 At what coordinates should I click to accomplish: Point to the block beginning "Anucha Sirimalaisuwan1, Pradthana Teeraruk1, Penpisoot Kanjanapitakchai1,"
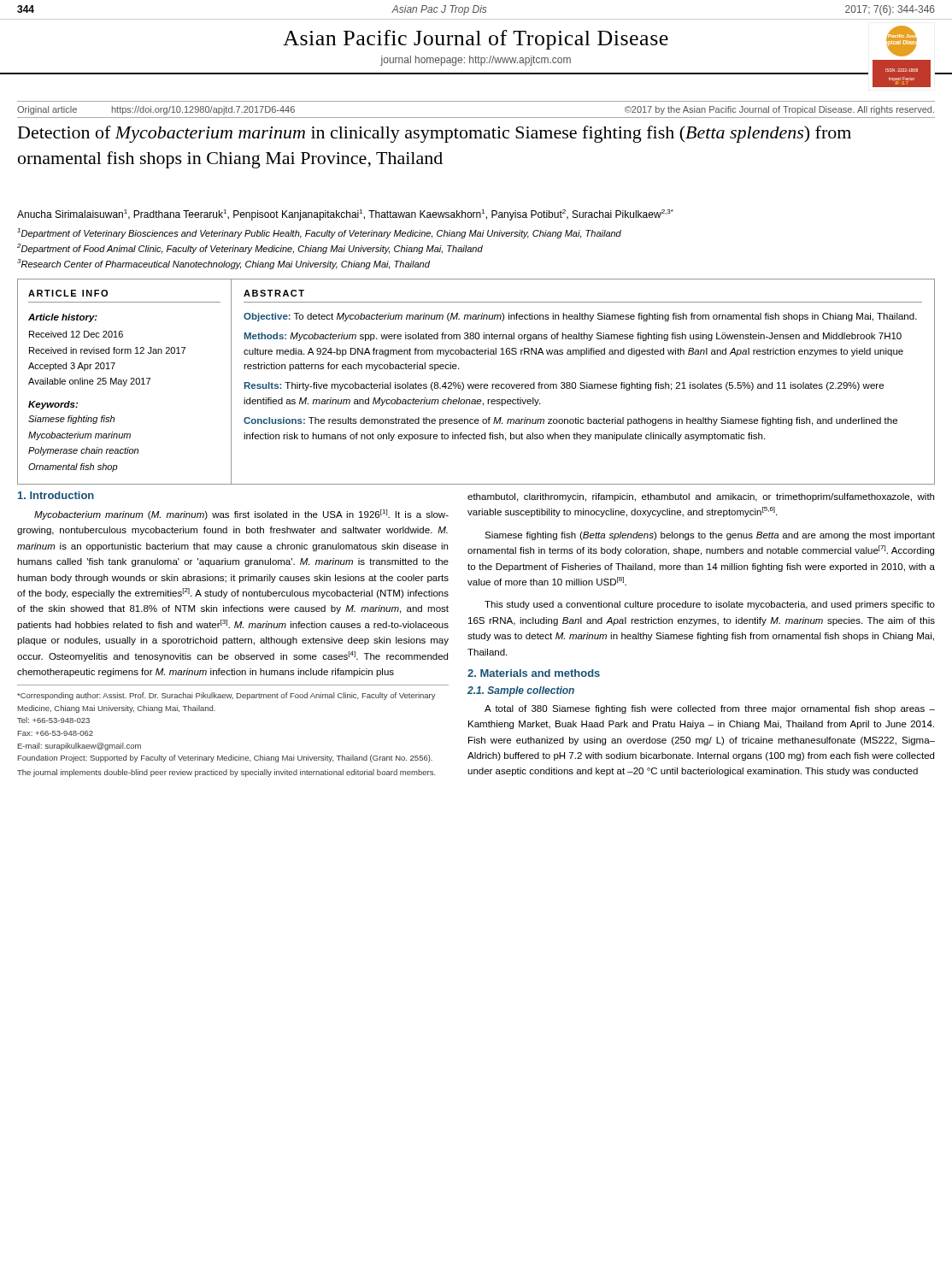pos(345,214)
